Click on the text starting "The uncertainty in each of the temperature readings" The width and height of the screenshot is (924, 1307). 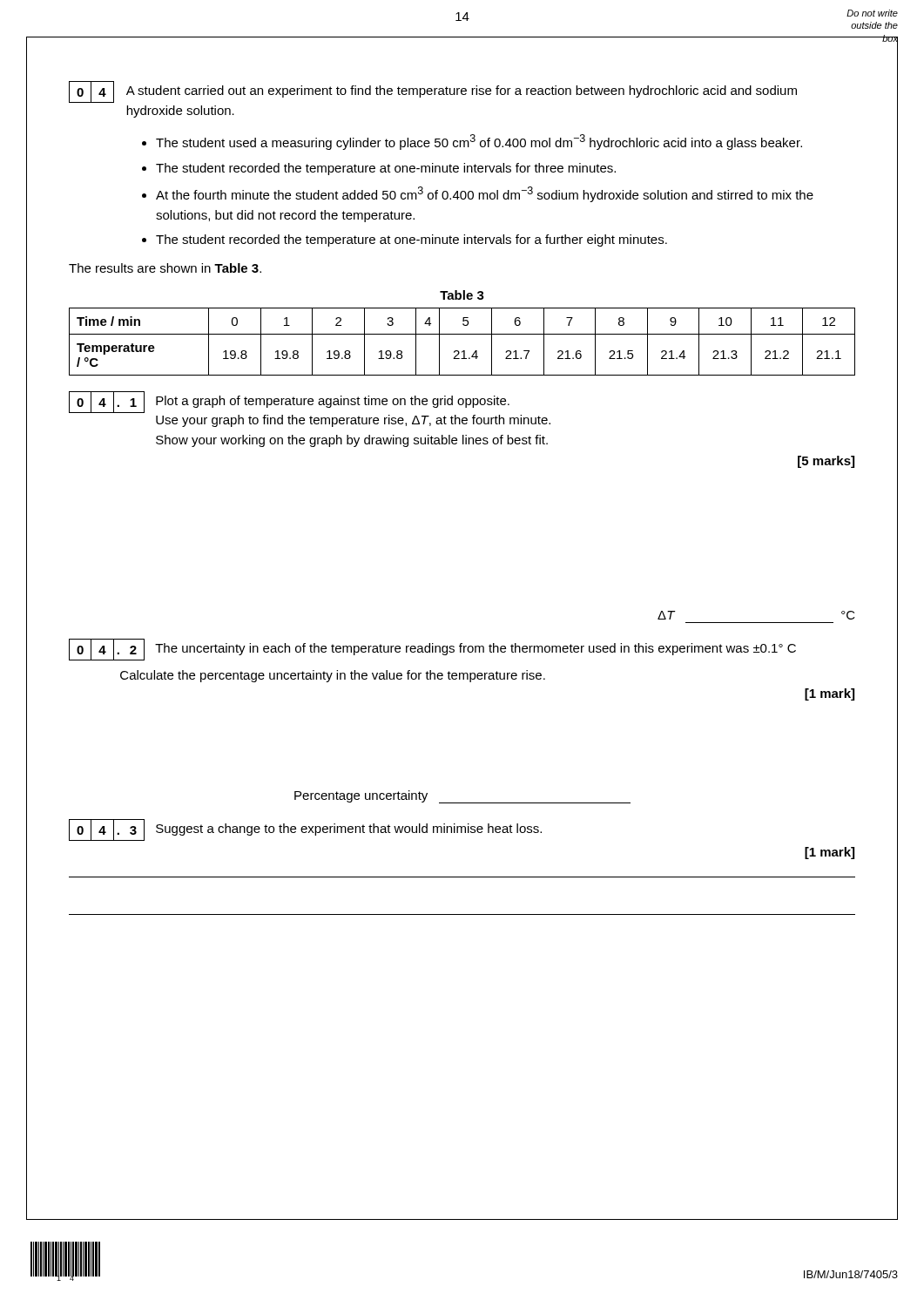click(x=476, y=648)
